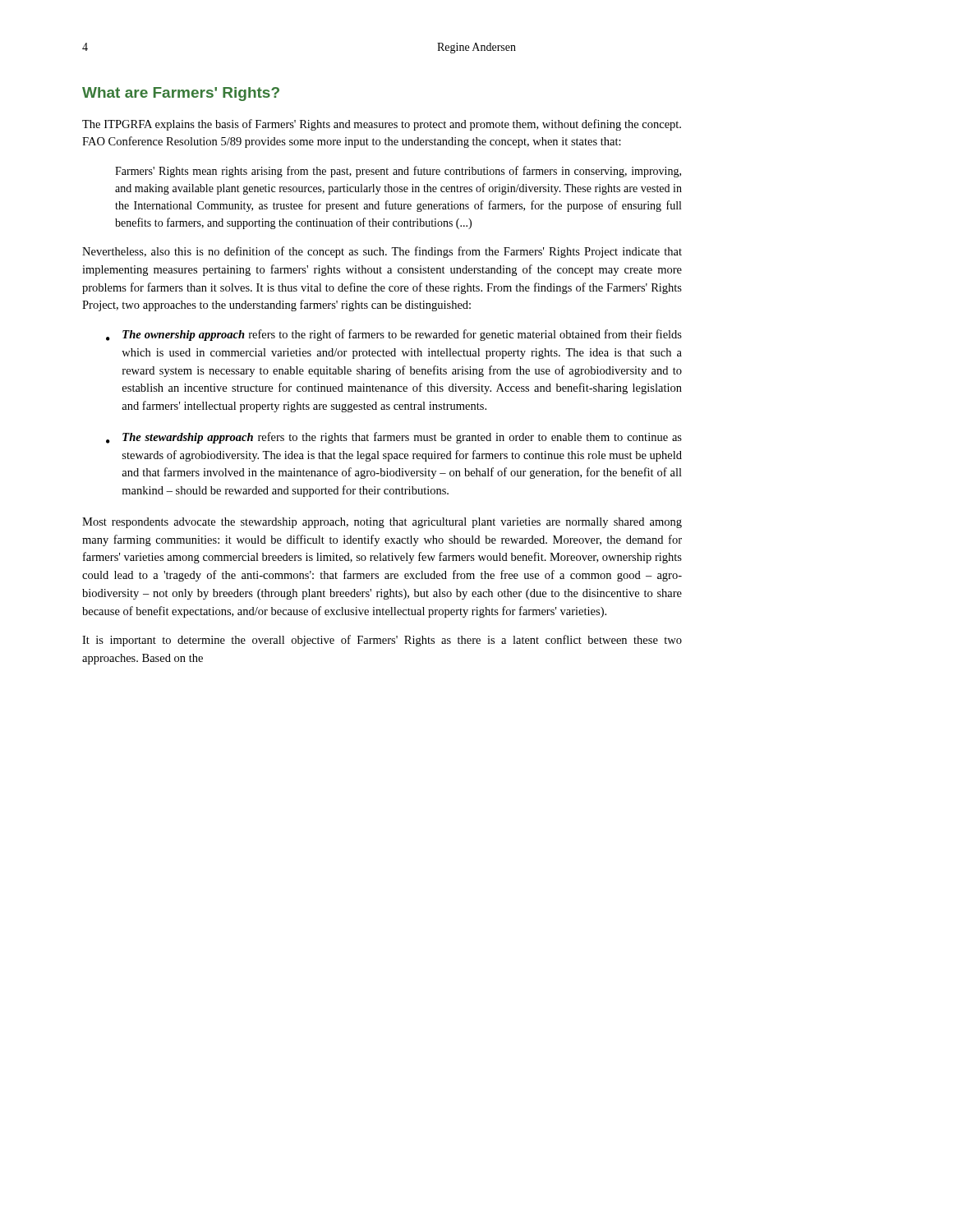The image size is (953, 1232).
Task: Click on the region starting "Nevertheless, also this"
Action: [382, 278]
